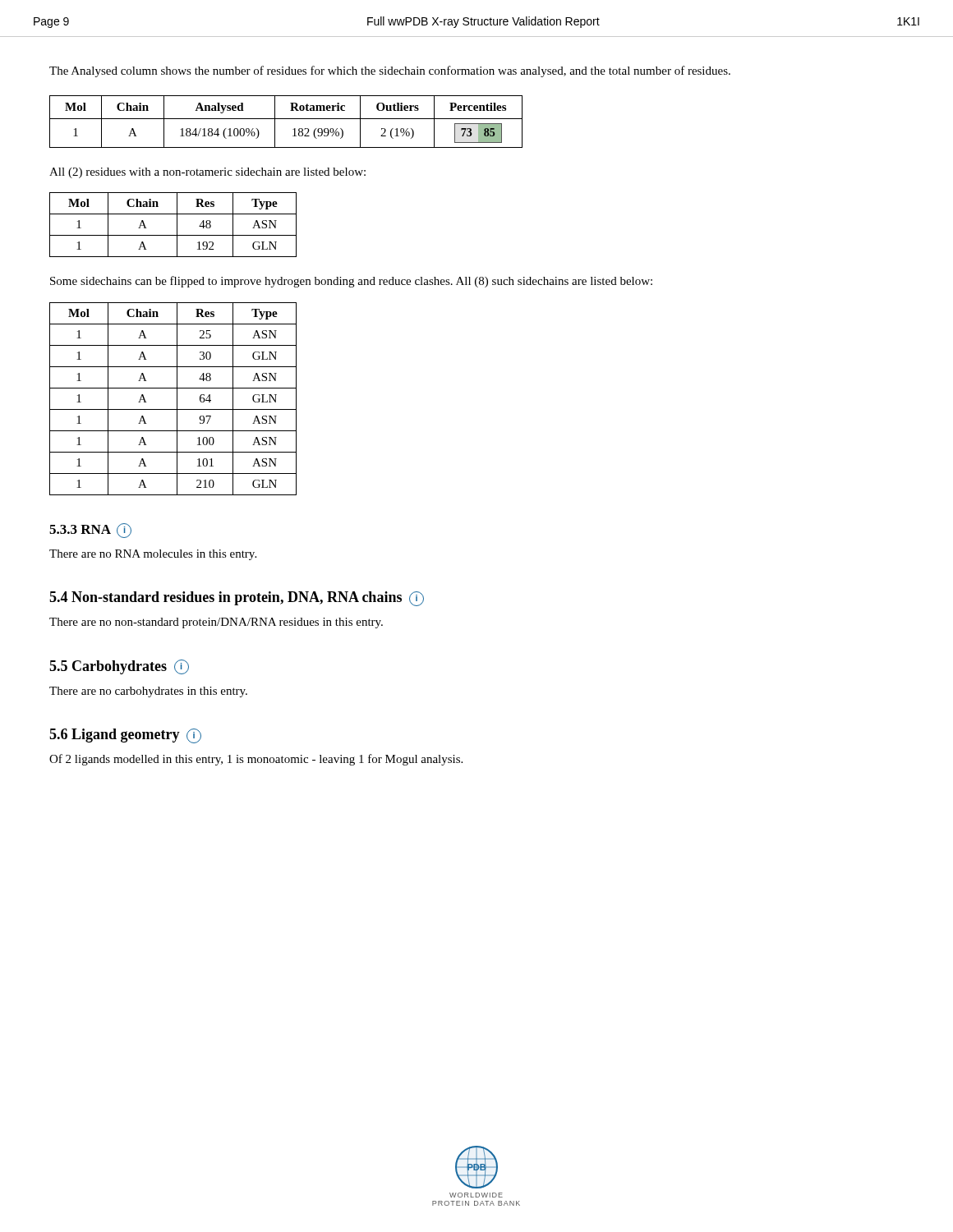This screenshot has width=953, height=1232.
Task: Locate the element starting "5.6 Ligand geometry i"
Action: [125, 735]
